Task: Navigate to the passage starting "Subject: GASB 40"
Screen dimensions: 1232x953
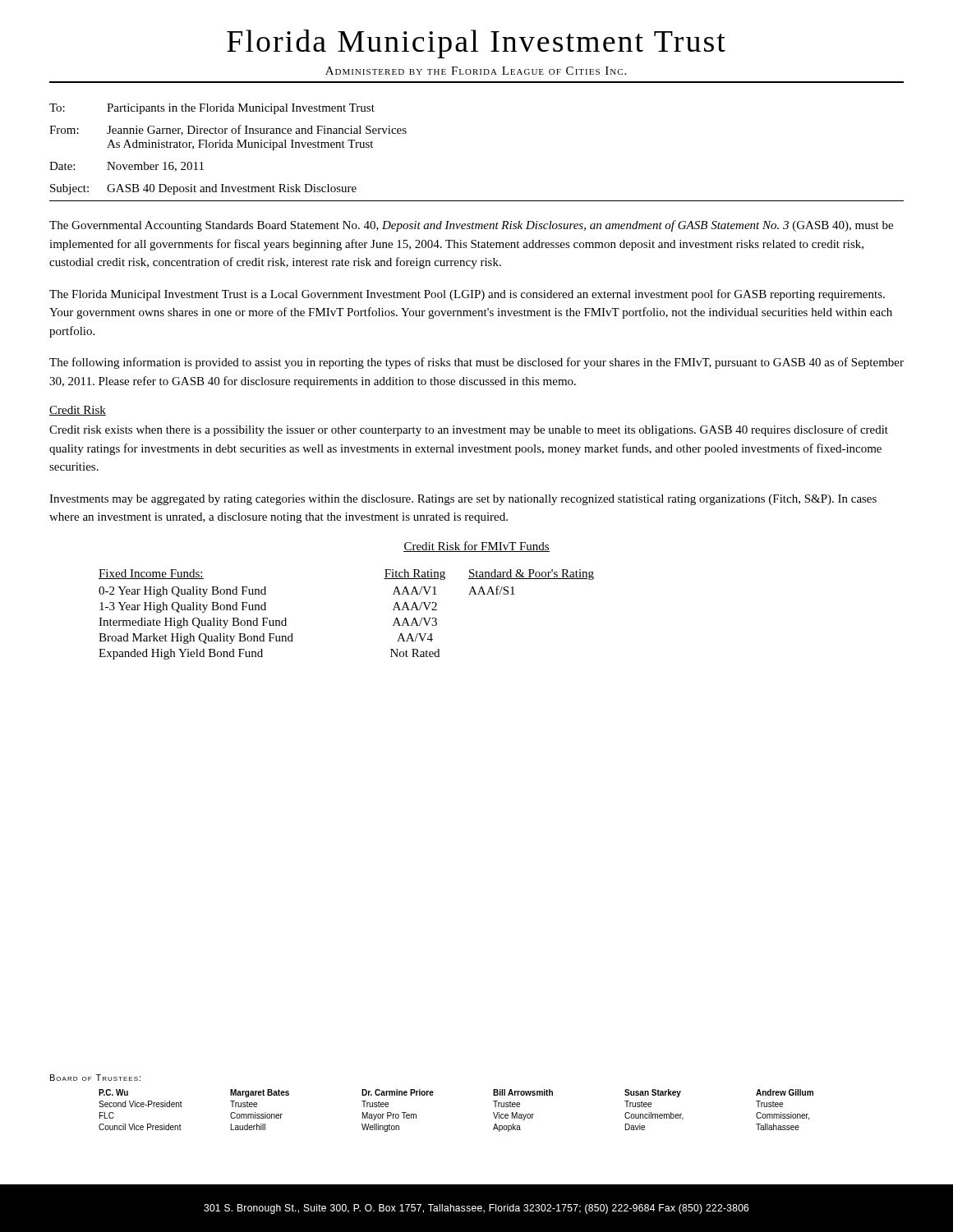Action: coord(203,189)
